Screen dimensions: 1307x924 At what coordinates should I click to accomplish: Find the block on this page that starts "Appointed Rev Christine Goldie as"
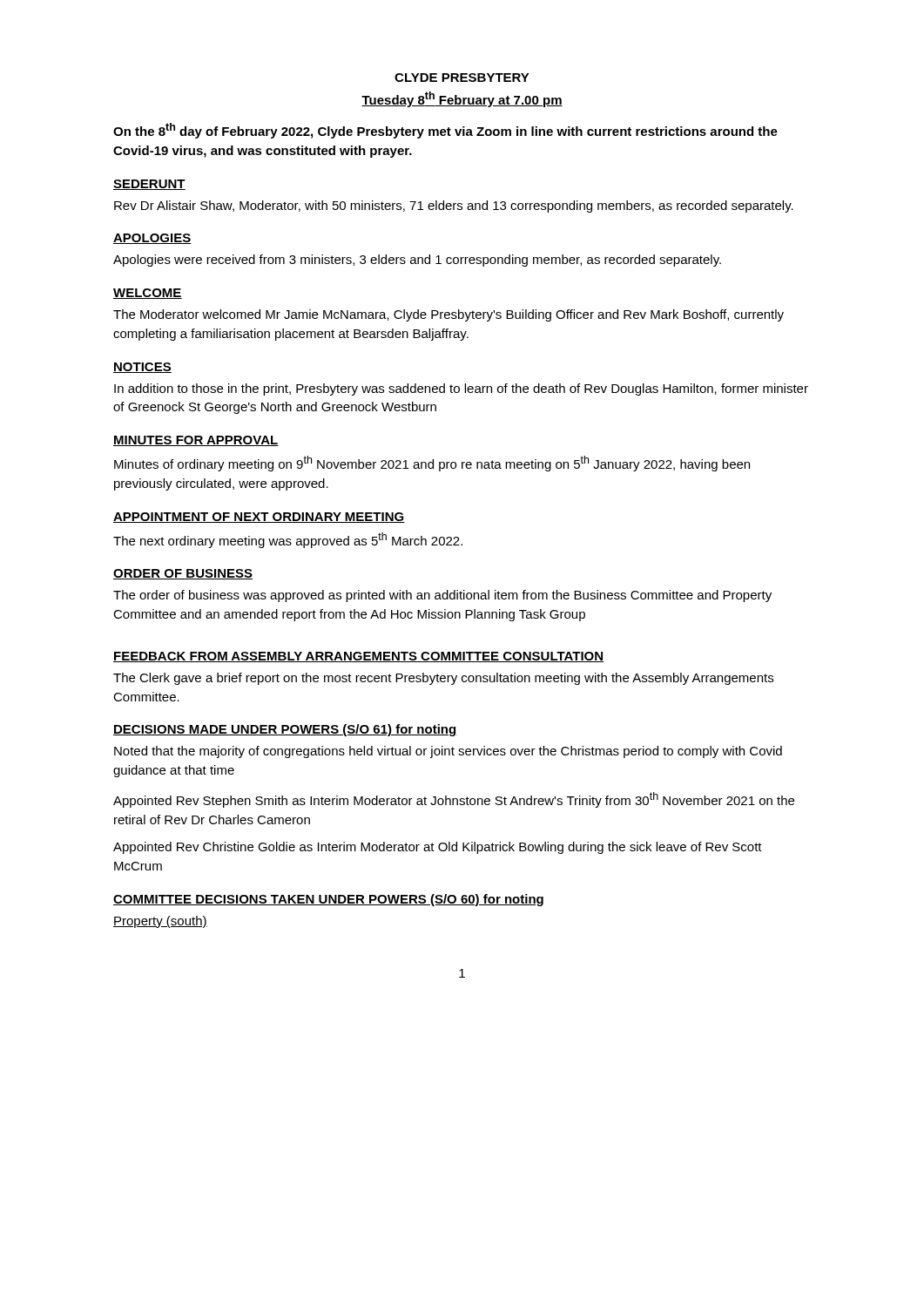tap(437, 856)
